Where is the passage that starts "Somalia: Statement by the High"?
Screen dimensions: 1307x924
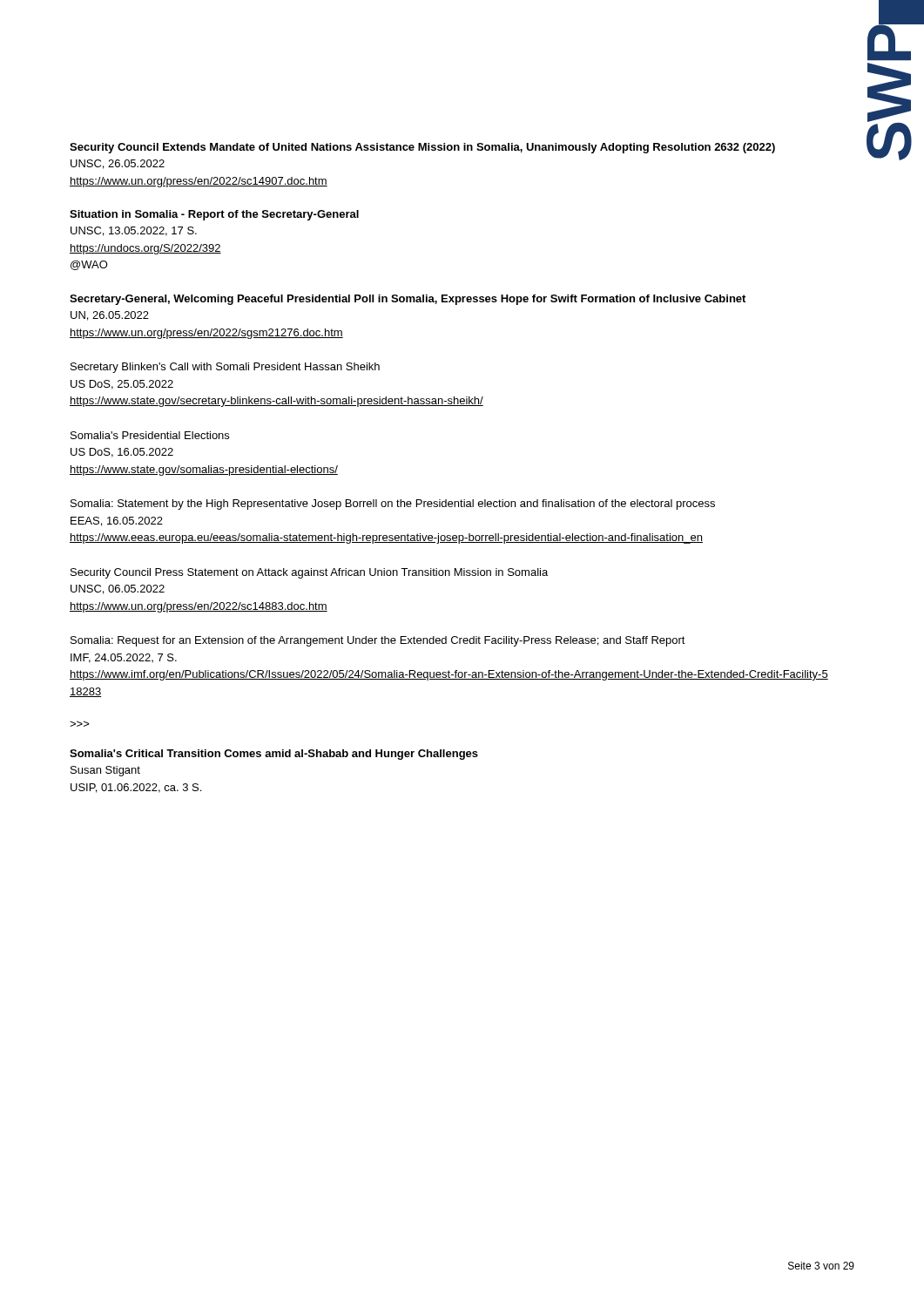393,505
